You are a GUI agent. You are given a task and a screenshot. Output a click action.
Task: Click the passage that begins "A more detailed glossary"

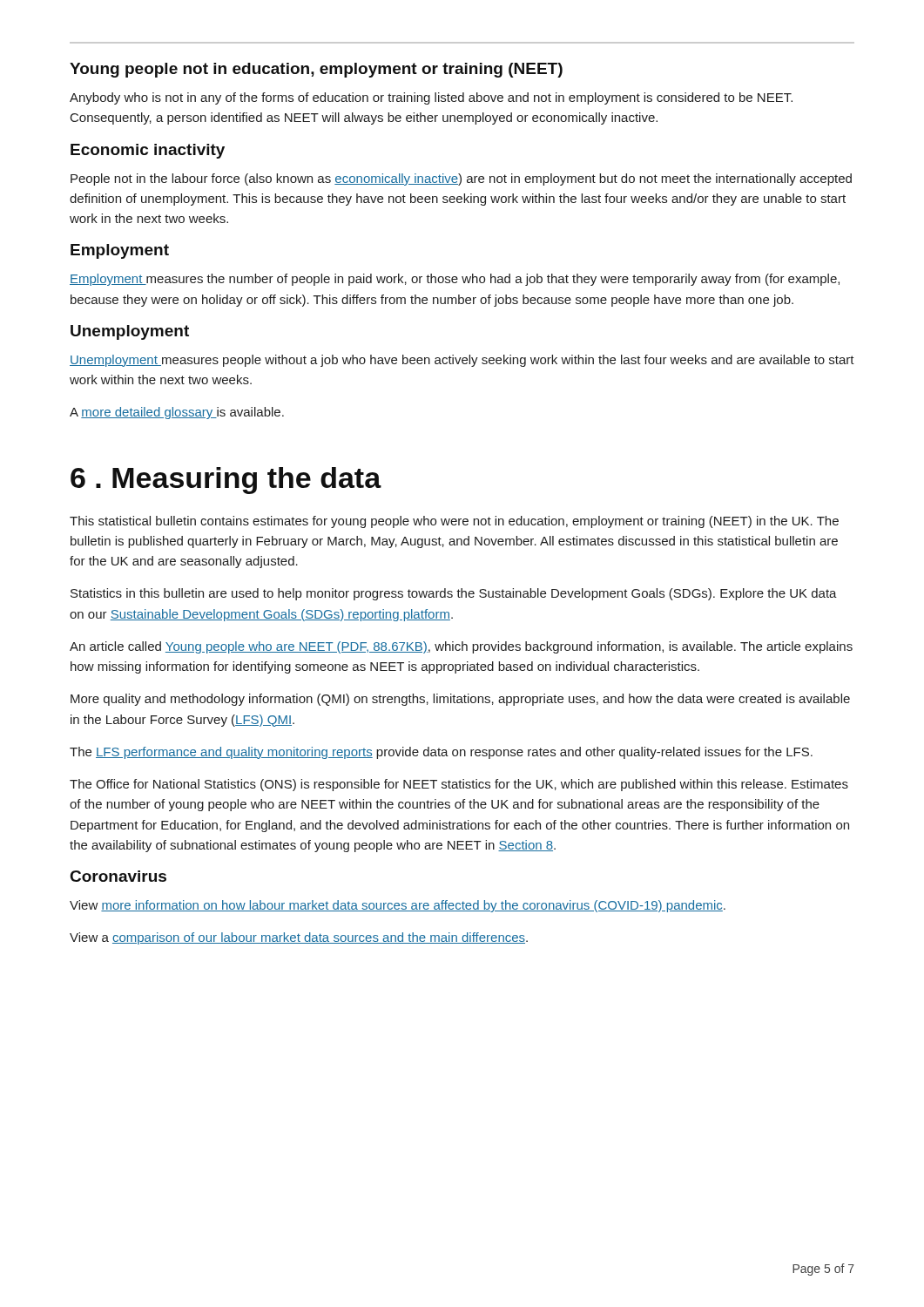click(177, 413)
